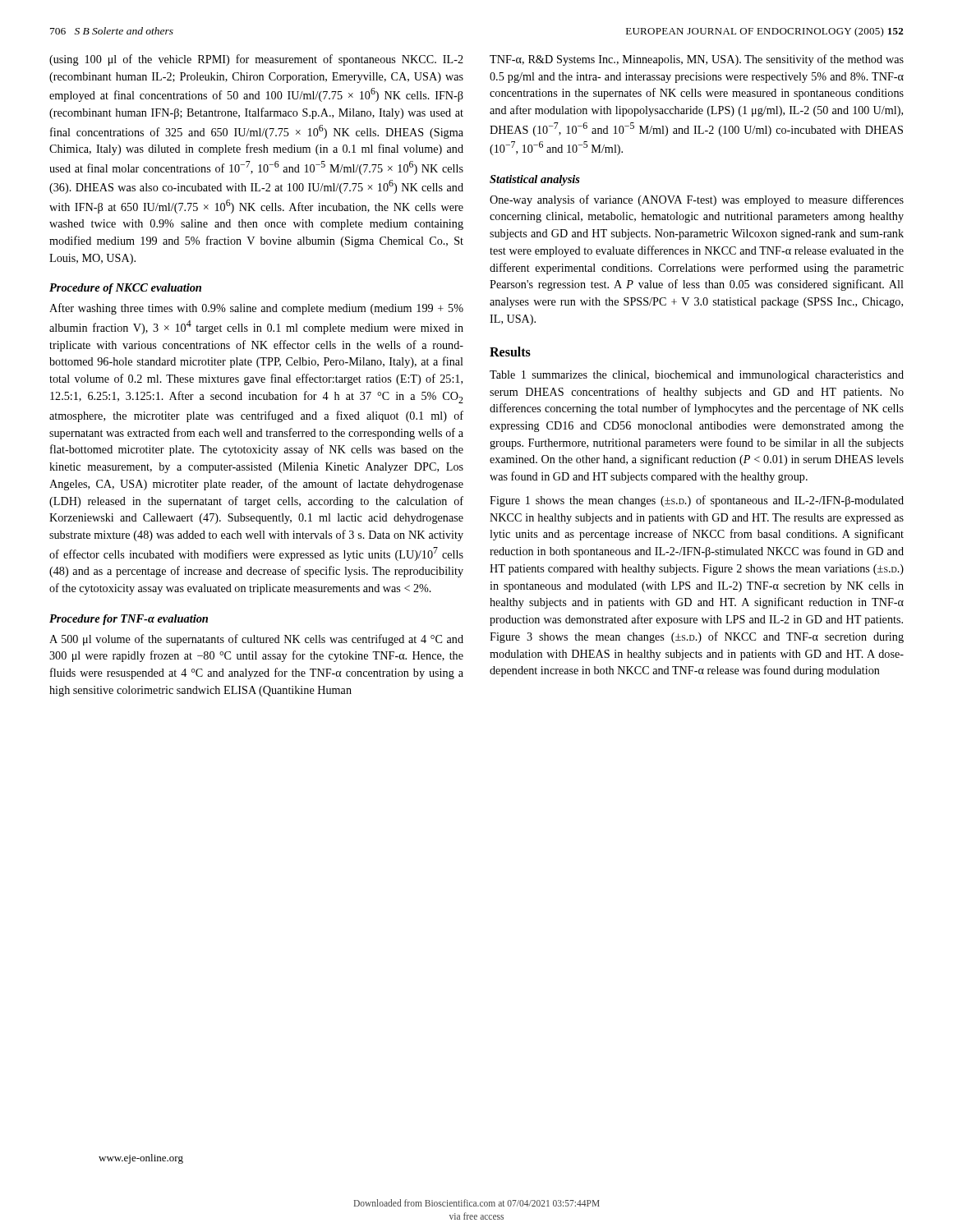Locate the text block starting "Figure 1 shows the"
This screenshot has height=1232, width=953.
tap(697, 585)
